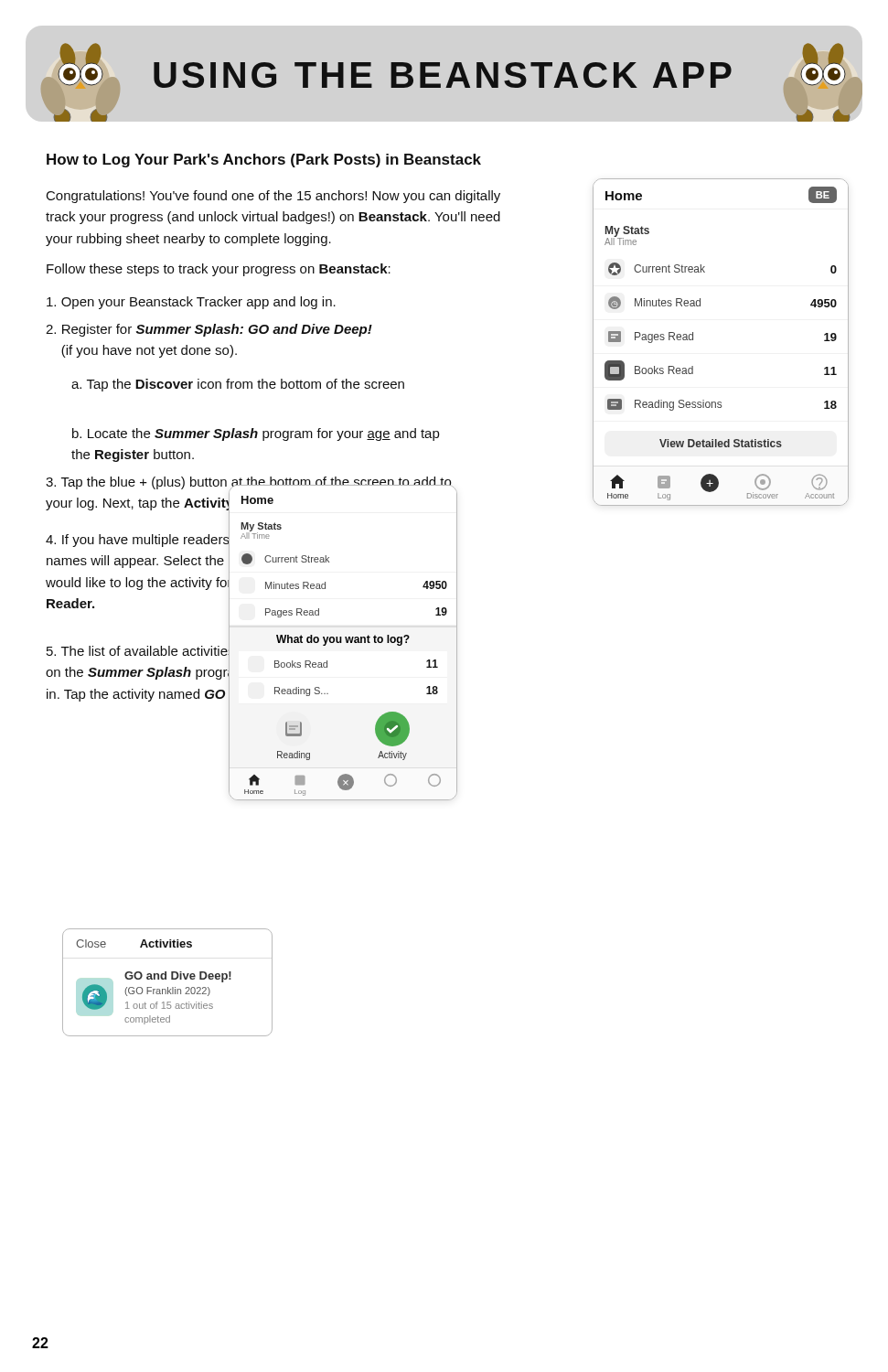Image resolution: width=888 pixels, height=1372 pixels.
Task: Find the list item that reads "a. Tap the"
Action: [x=268, y=384]
